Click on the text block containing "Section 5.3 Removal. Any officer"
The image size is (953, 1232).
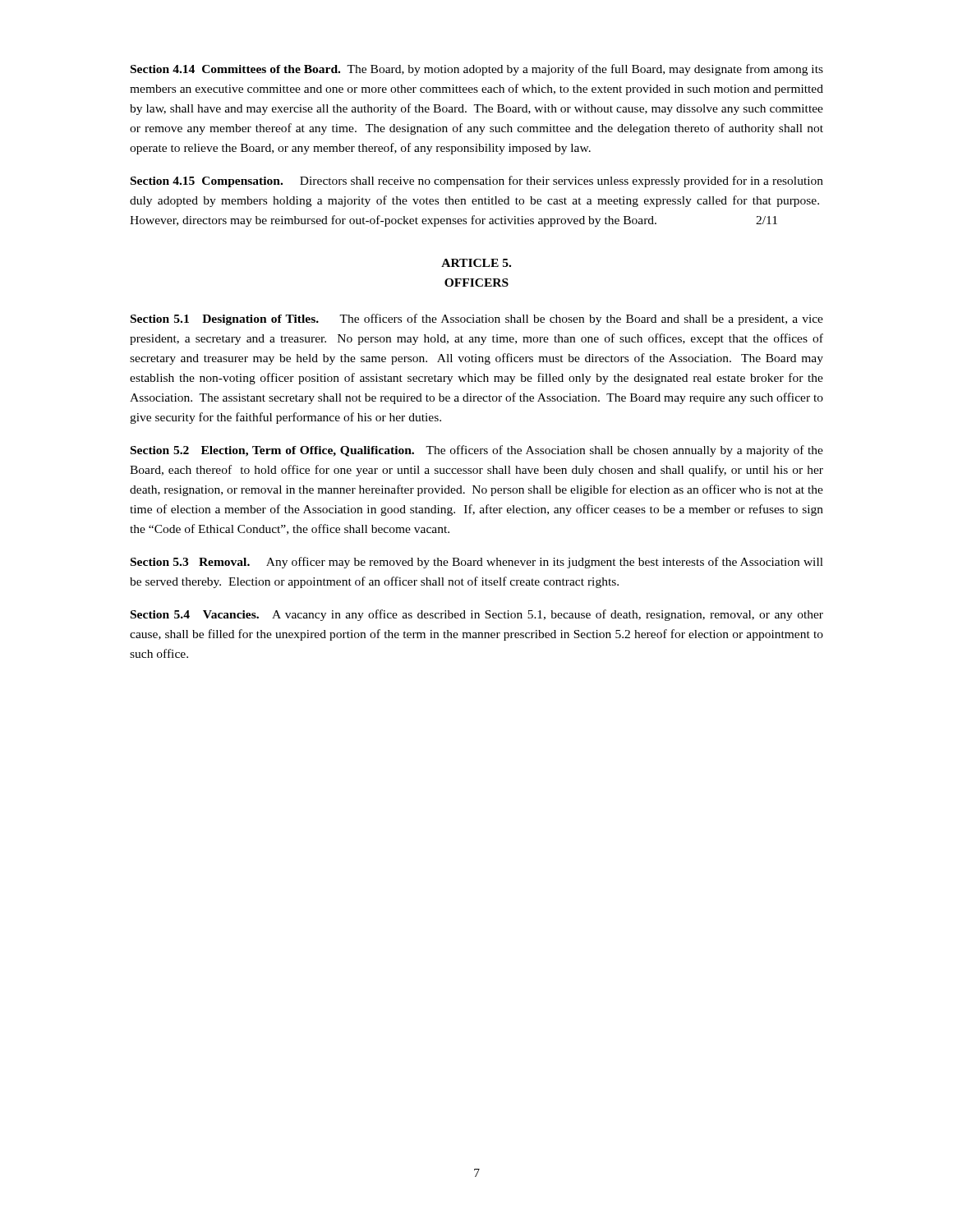pyautogui.click(x=476, y=572)
